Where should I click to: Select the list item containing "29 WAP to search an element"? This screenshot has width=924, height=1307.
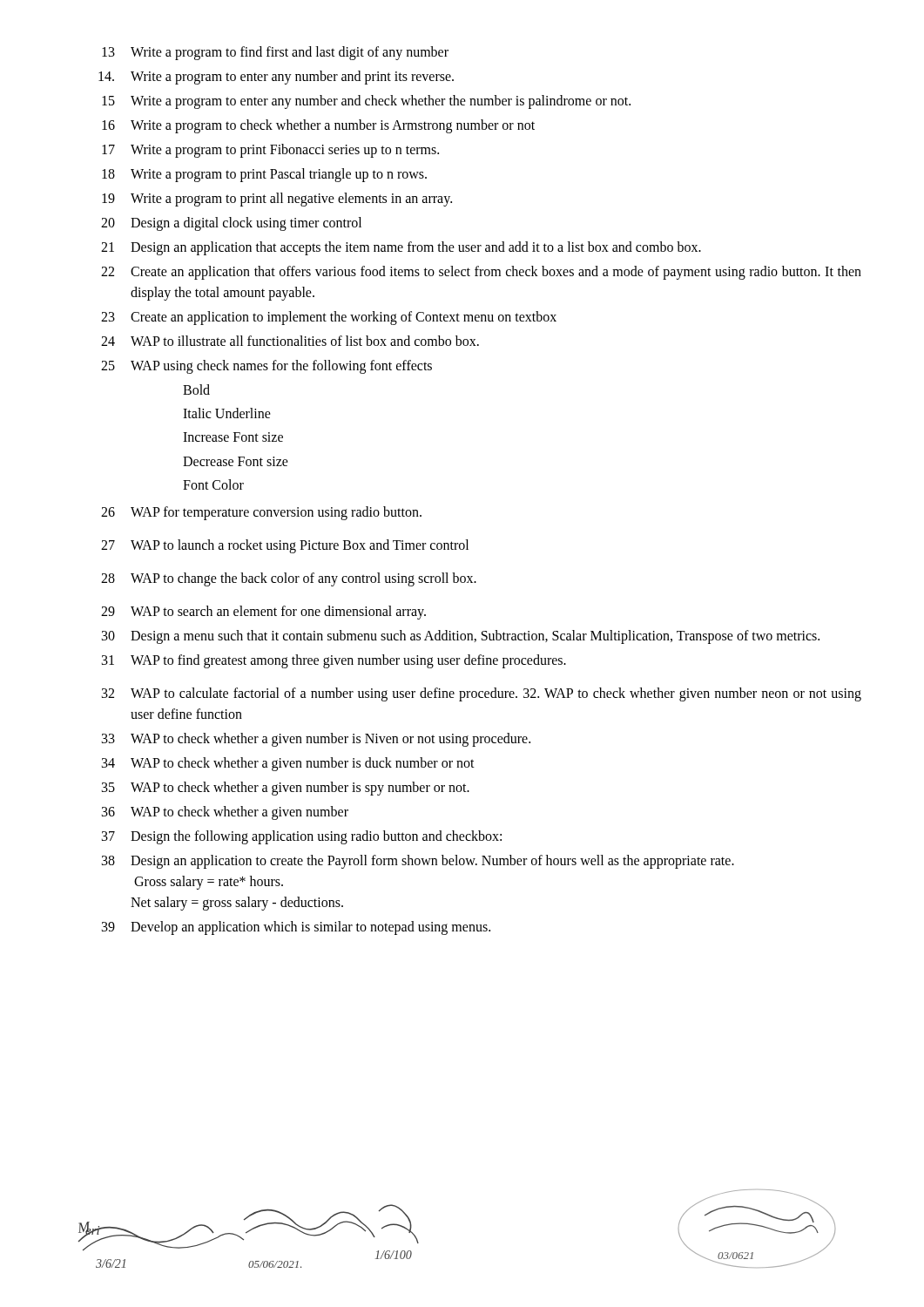click(x=263, y=613)
